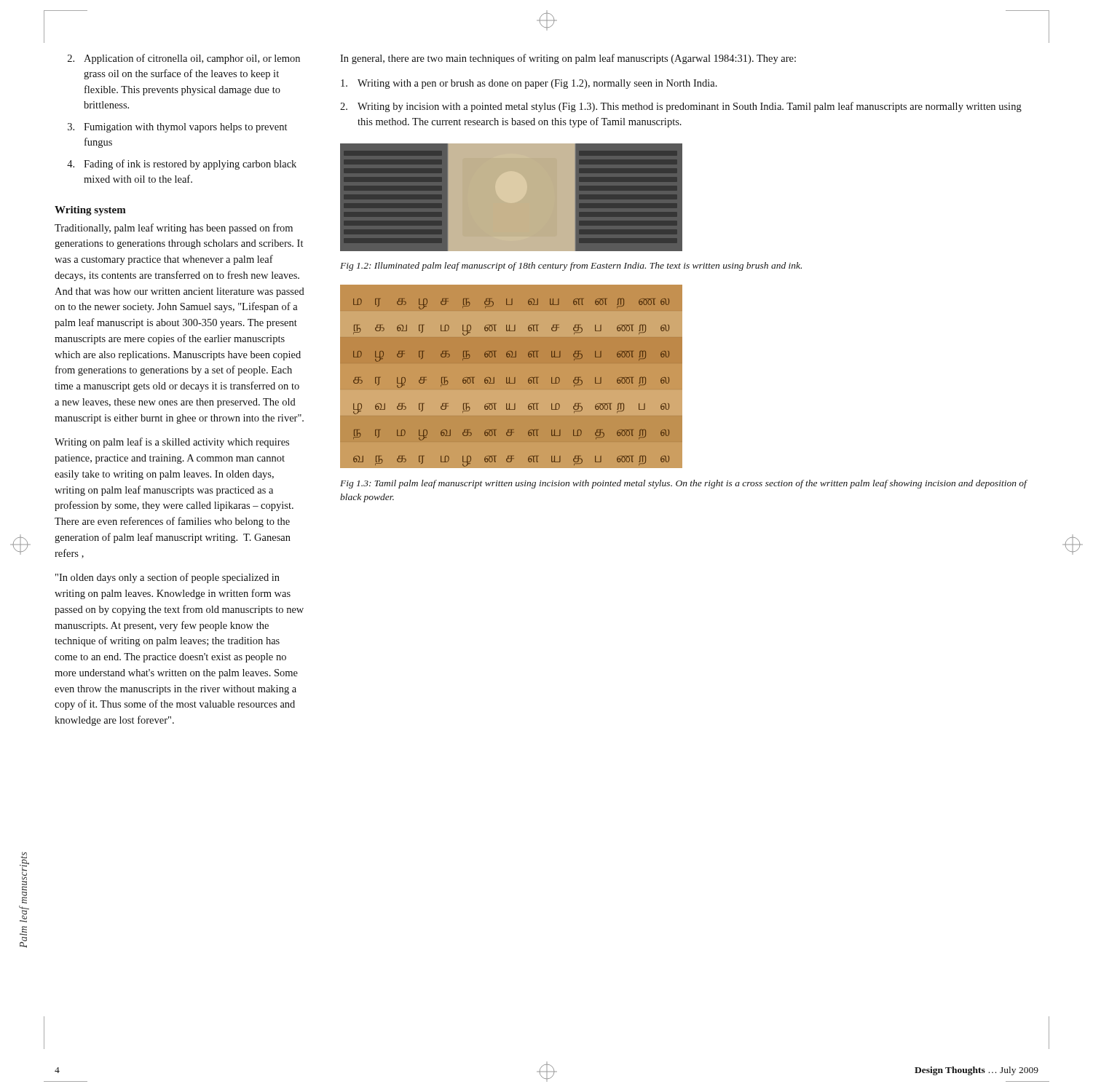Click on the element starting "4. Fading of ink is restored"
The image size is (1093, 1092).
(x=180, y=172)
